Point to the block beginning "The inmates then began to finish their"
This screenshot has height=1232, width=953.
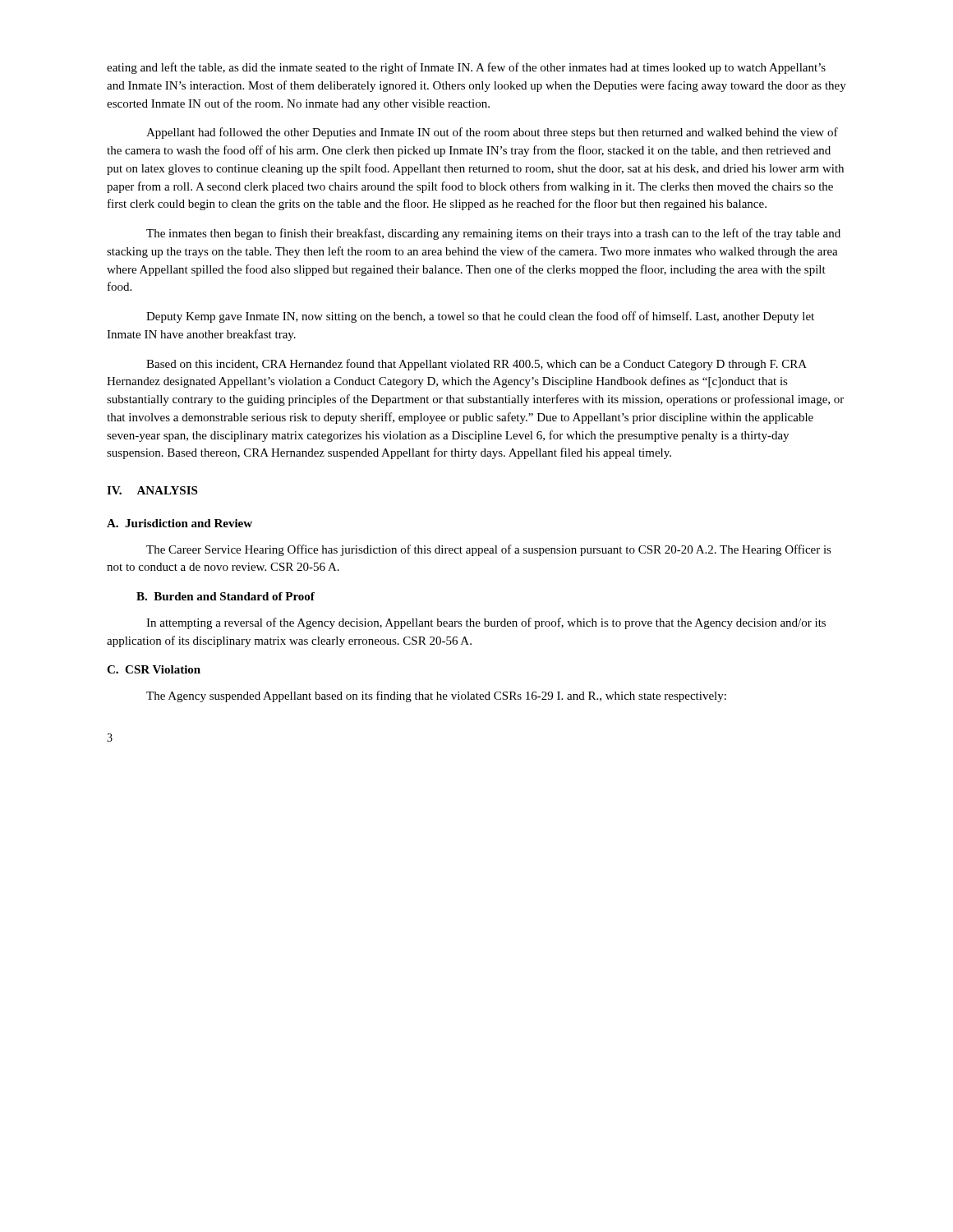(476, 261)
